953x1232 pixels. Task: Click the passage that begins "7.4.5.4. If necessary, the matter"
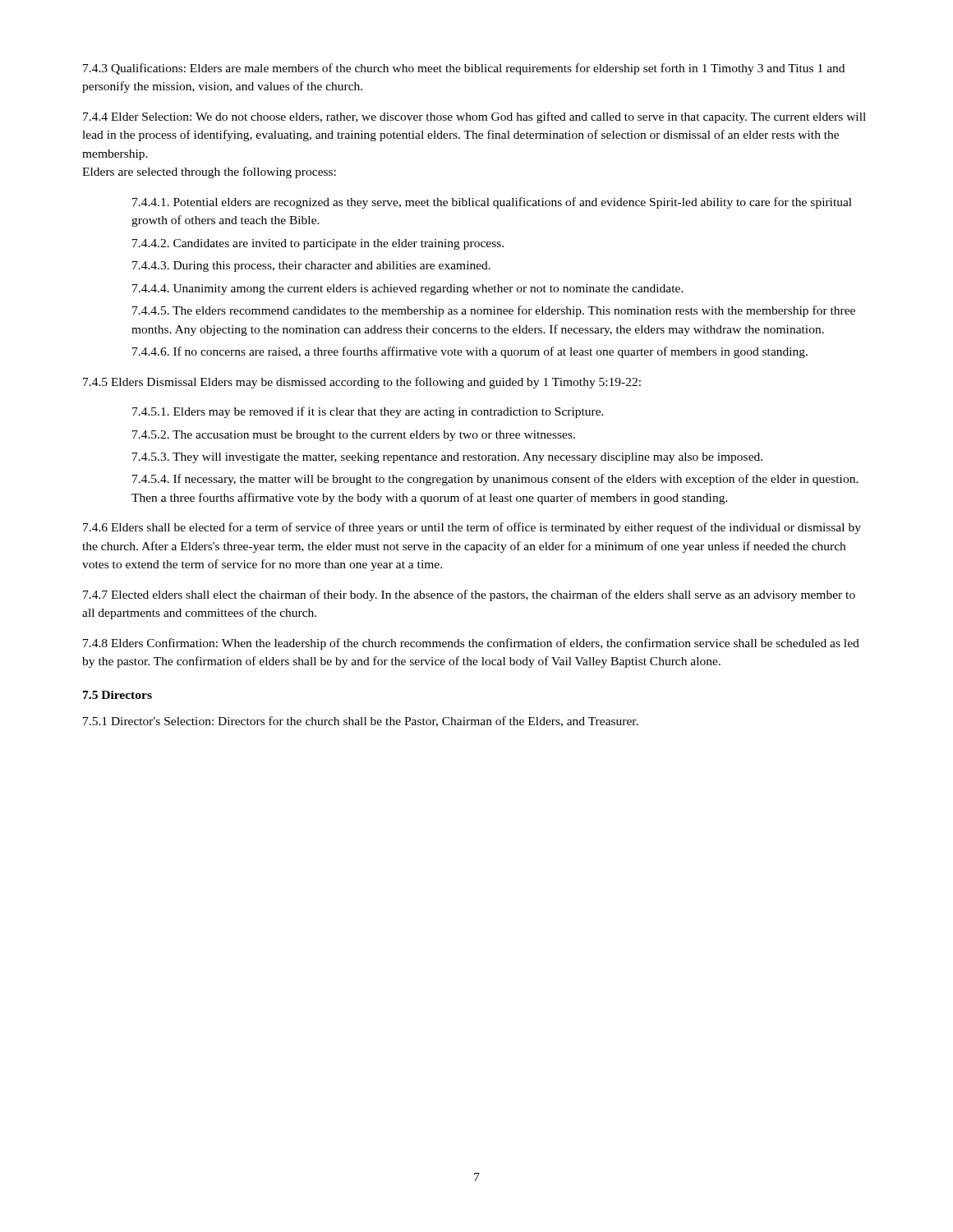click(495, 488)
